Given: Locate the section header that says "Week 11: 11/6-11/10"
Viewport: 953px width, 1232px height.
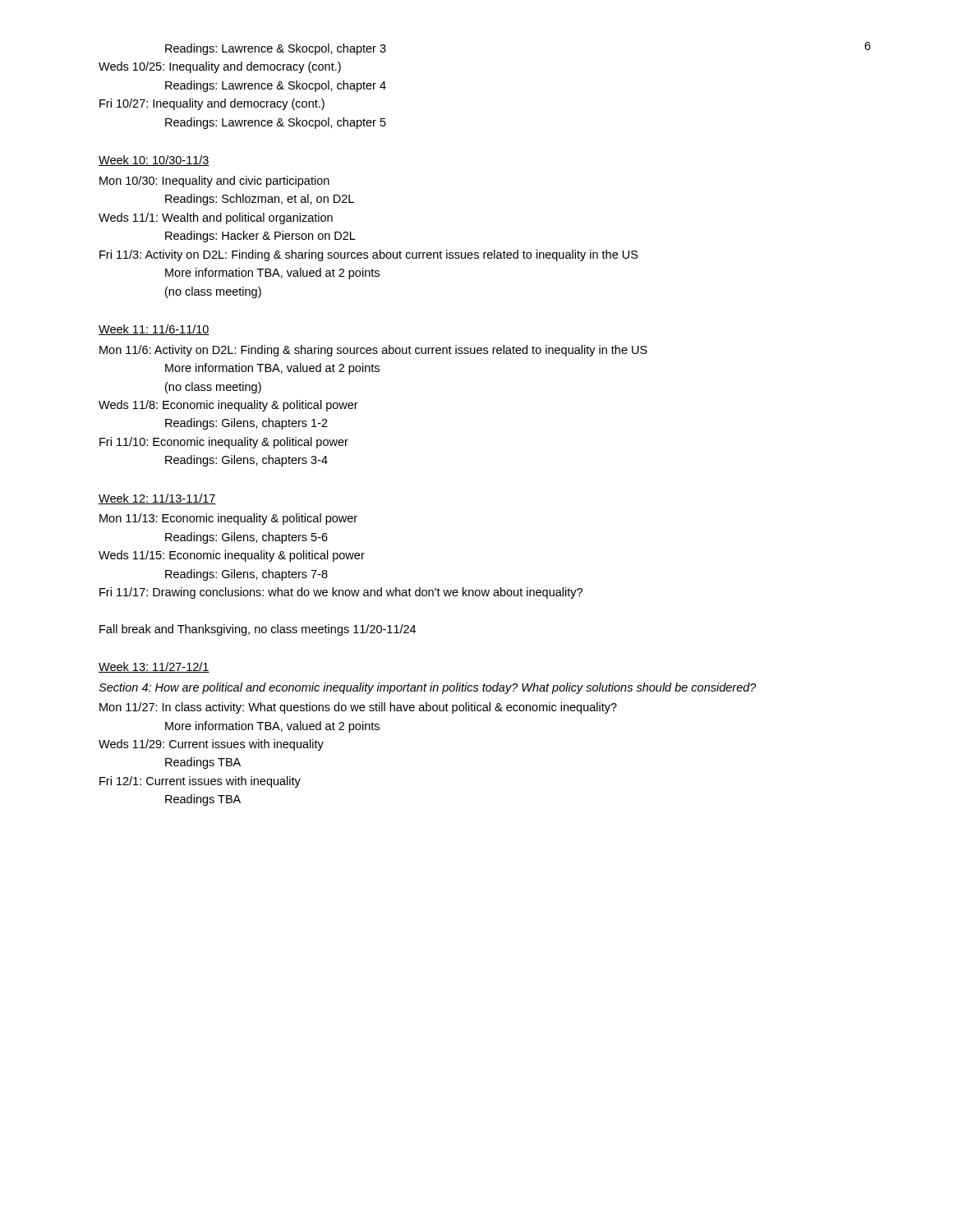Looking at the screenshot, I should coord(154,329).
